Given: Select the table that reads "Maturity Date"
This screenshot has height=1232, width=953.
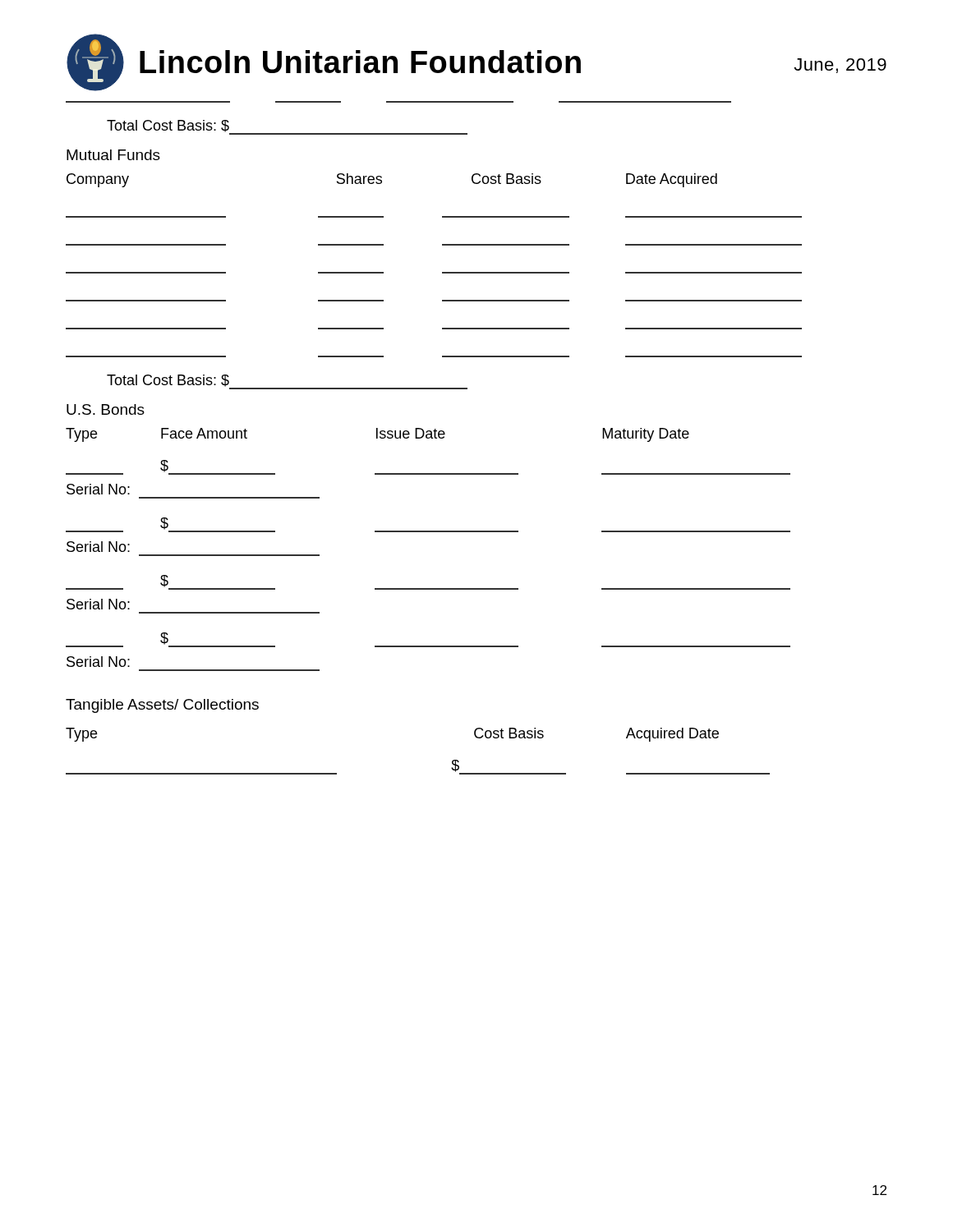Looking at the screenshot, I should 476,552.
